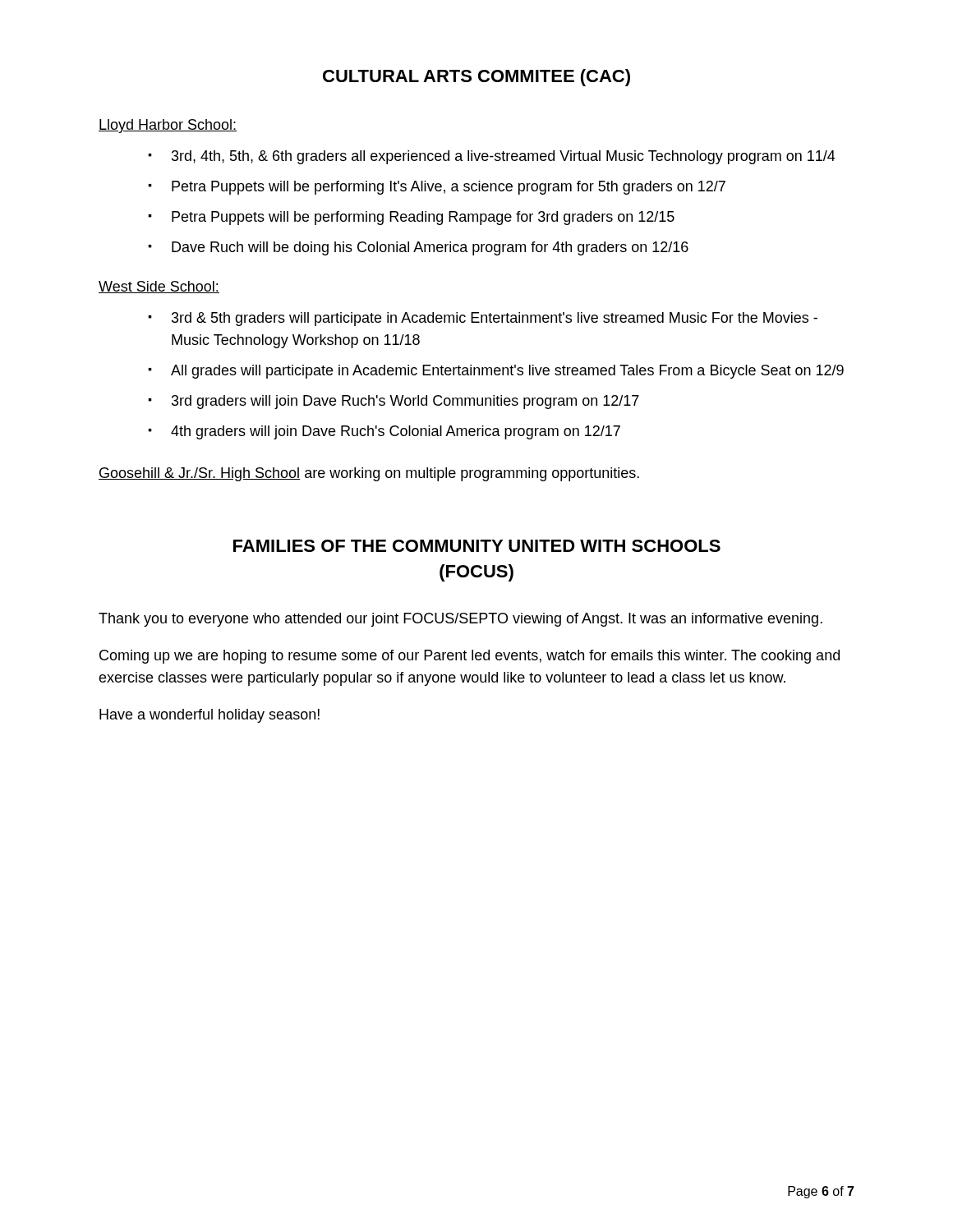Click on the title that reads "CULTURAL ARTS COMMITEE (CAC)"
This screenshot has width=953, height=1232.
[x=476, y=76]
